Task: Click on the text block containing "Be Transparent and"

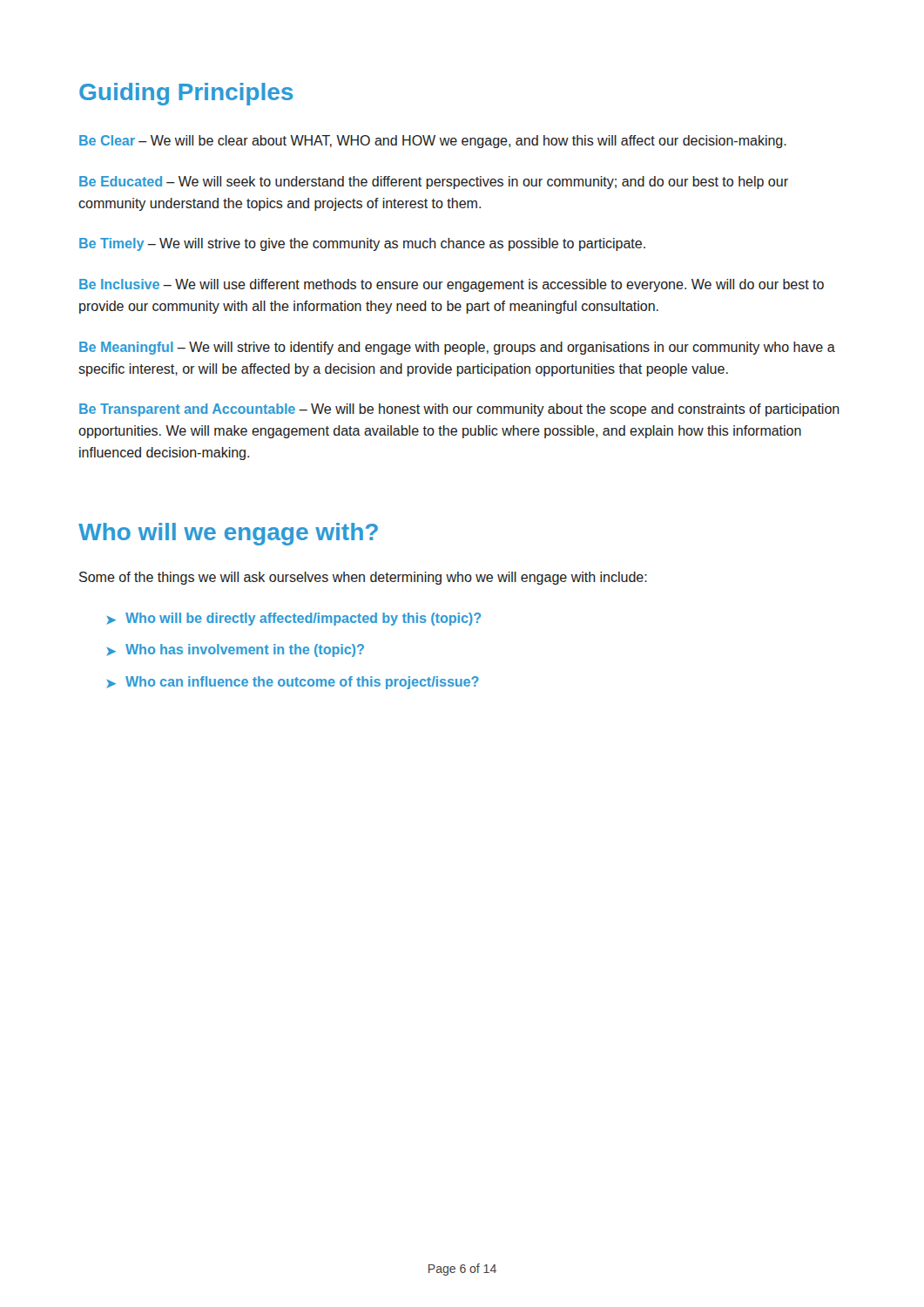Action: [459, 431]
